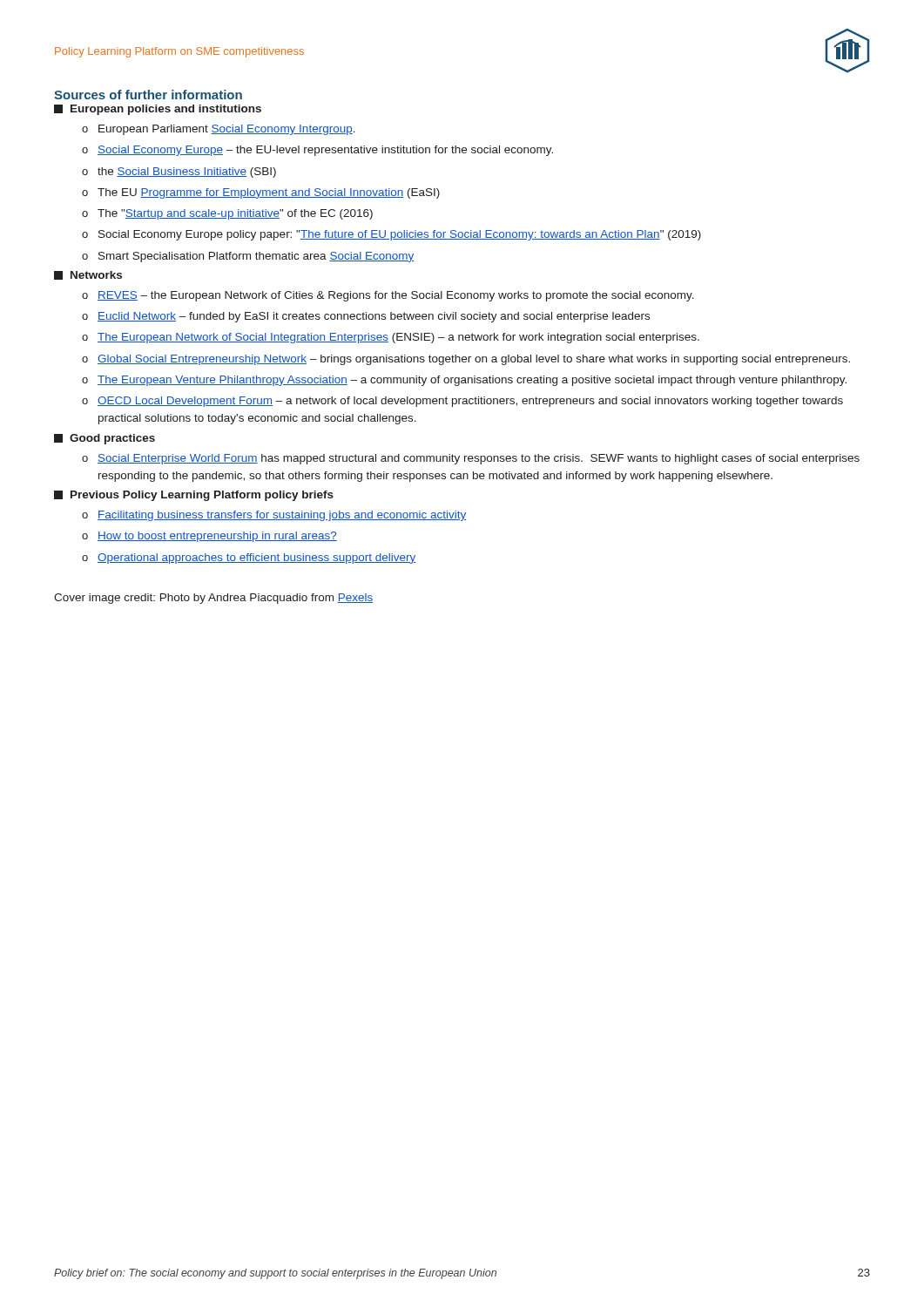The width and height of the screenshot is (924, 1307).
Task: Locate the block starting "Social Economy Europe policy paper: "The future of"
Action: pyautogui.click(x=399, y=234)
